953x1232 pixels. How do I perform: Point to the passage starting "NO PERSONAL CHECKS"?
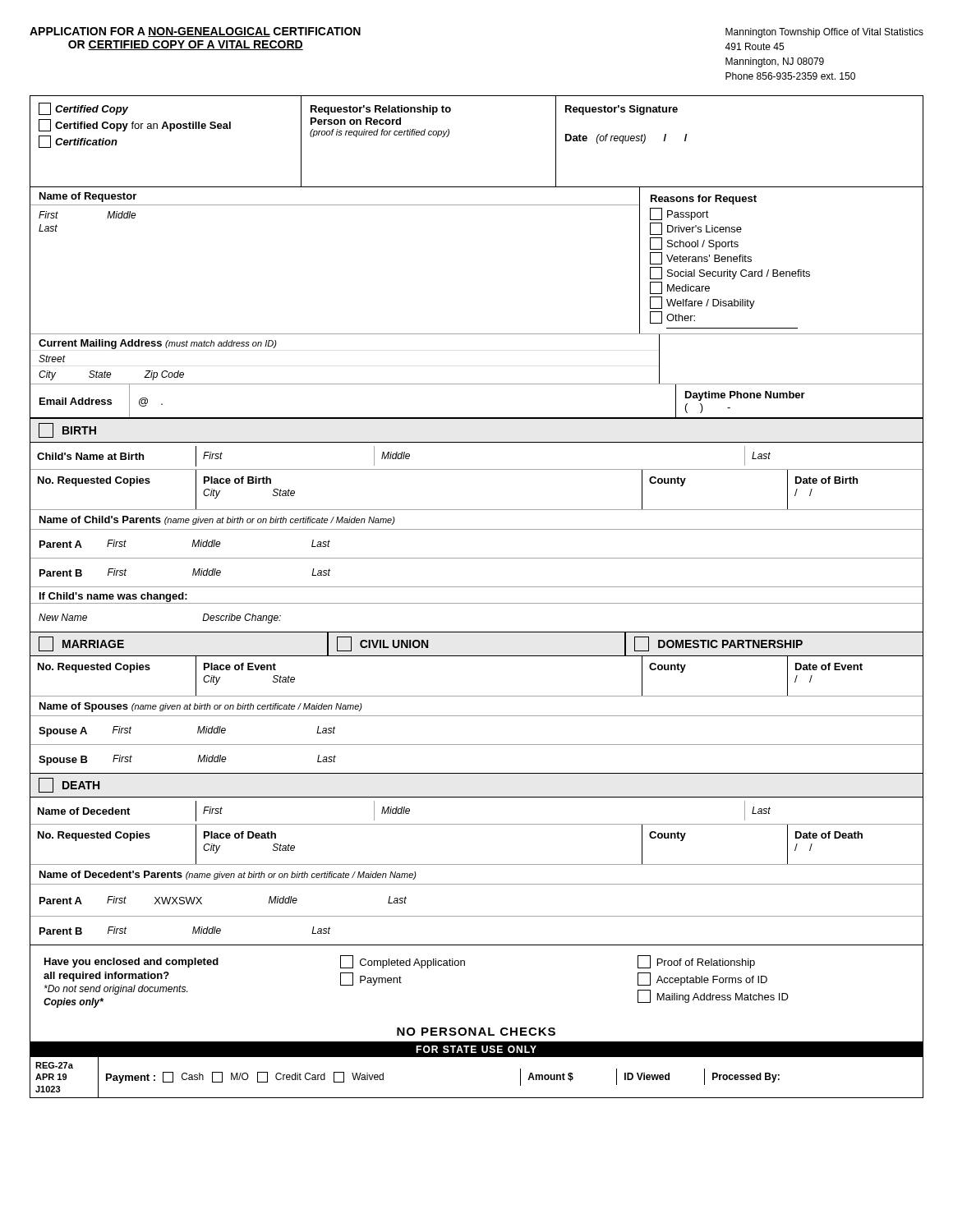tap(476, 1031)
